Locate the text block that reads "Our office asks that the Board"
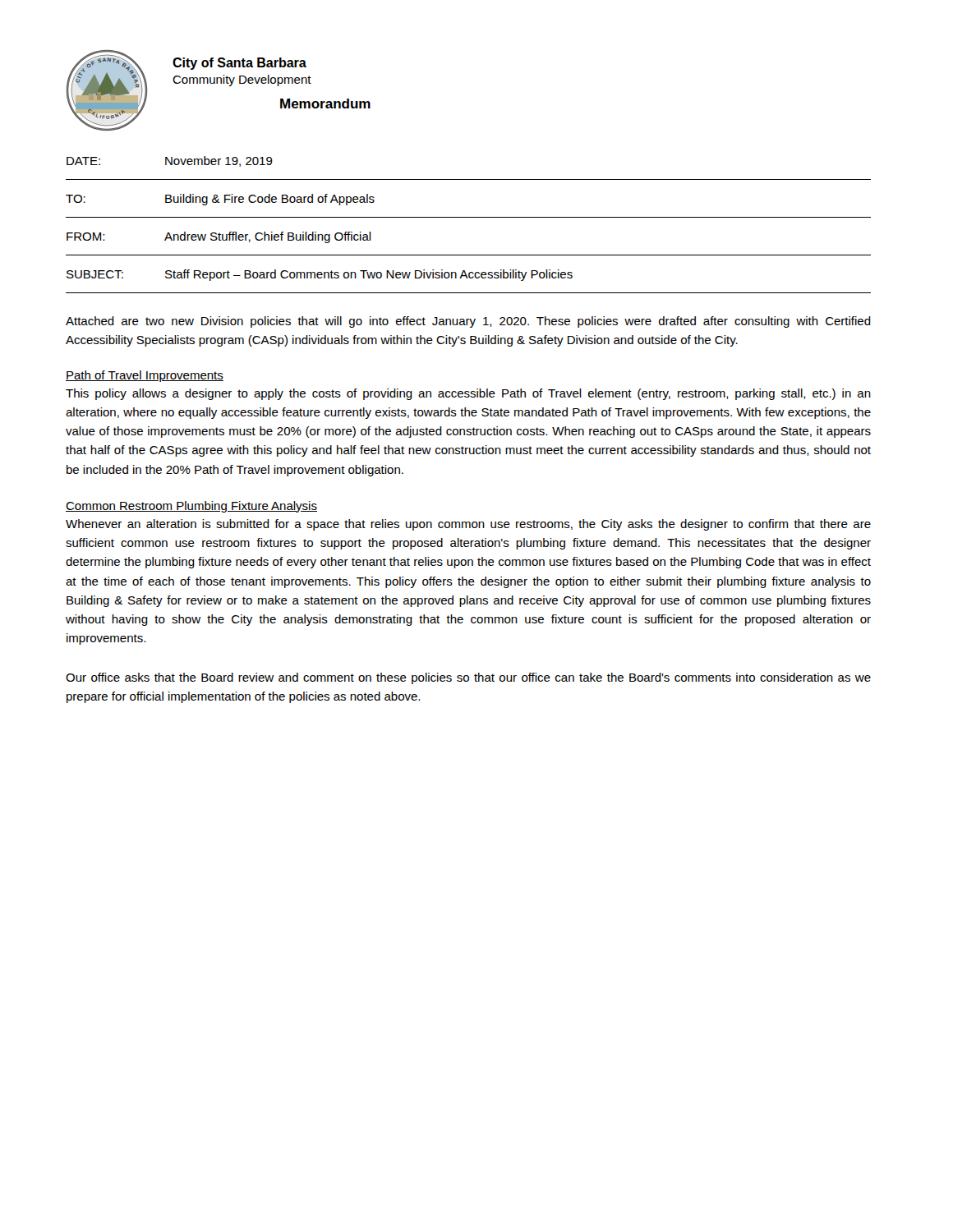Image resolution: width=953 pixels, height=1232 pixels. point(468,686)
